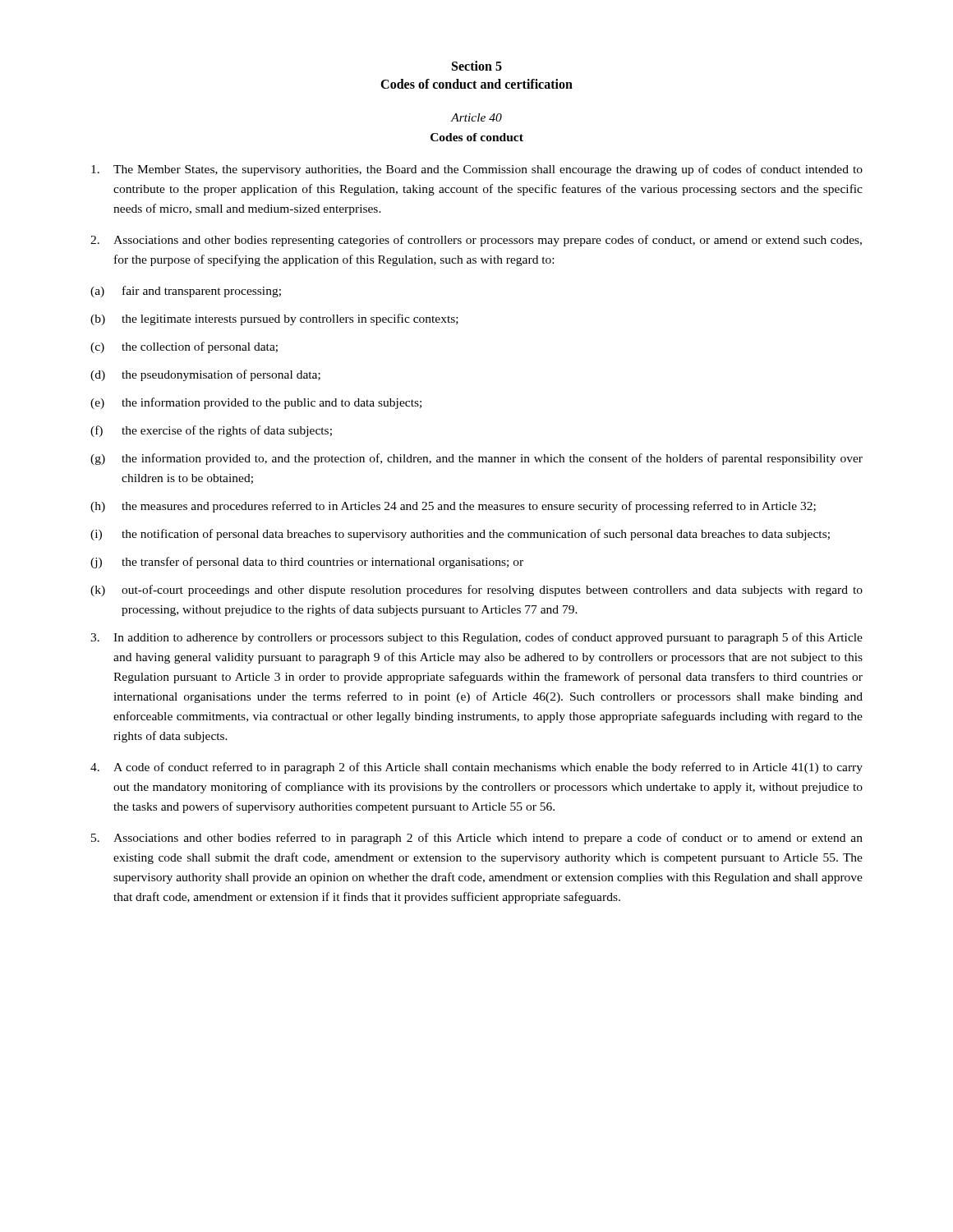Screen dimensions: 1232x953
Task: Locate the list item that says "(c) the collection of personal data;"
Action: tap(184, 347)
